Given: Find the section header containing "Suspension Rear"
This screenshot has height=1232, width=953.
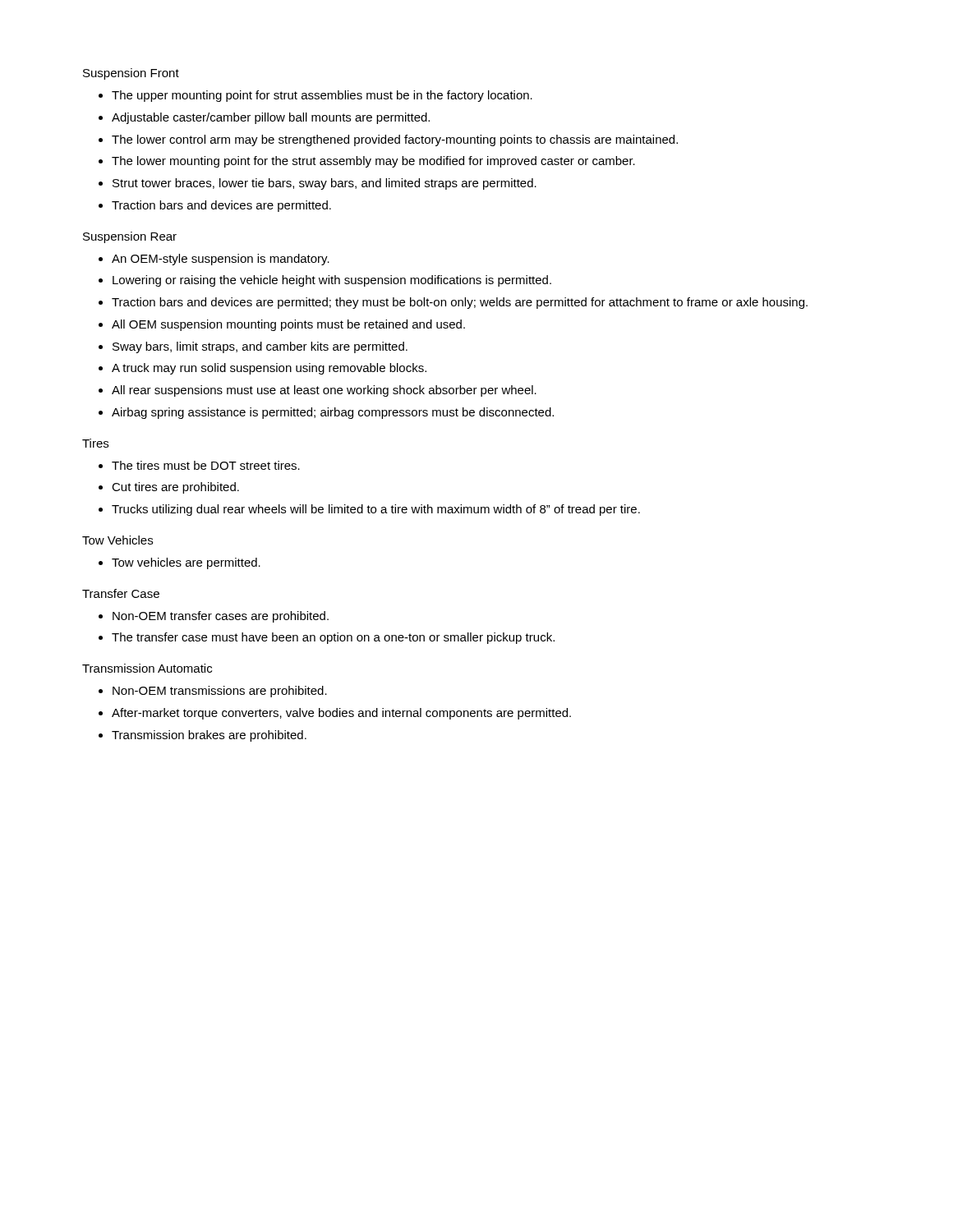Looking at the screenshot, I should point(130,237).
